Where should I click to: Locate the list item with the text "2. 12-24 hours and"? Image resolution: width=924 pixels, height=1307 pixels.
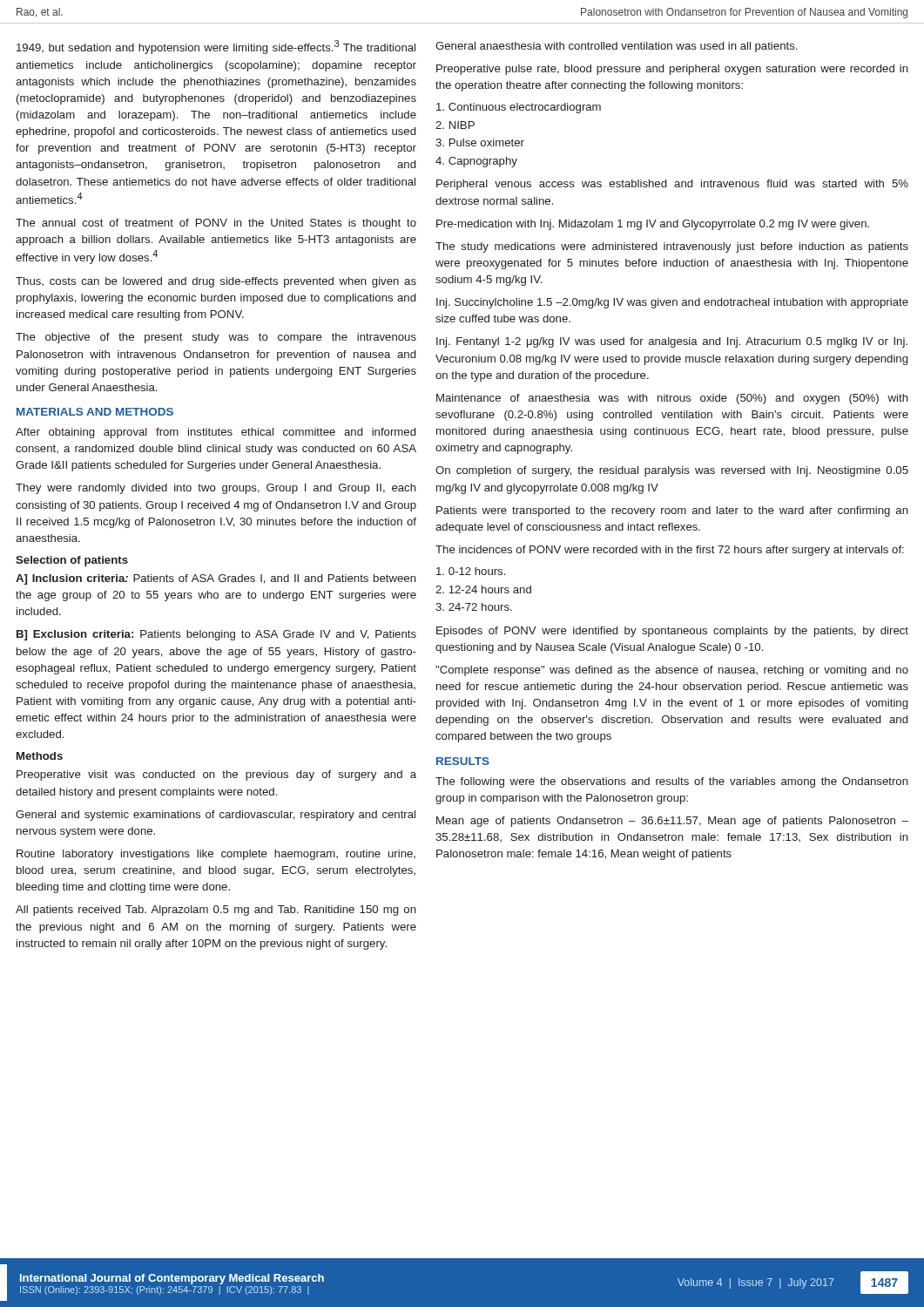[x=483, y=589]
